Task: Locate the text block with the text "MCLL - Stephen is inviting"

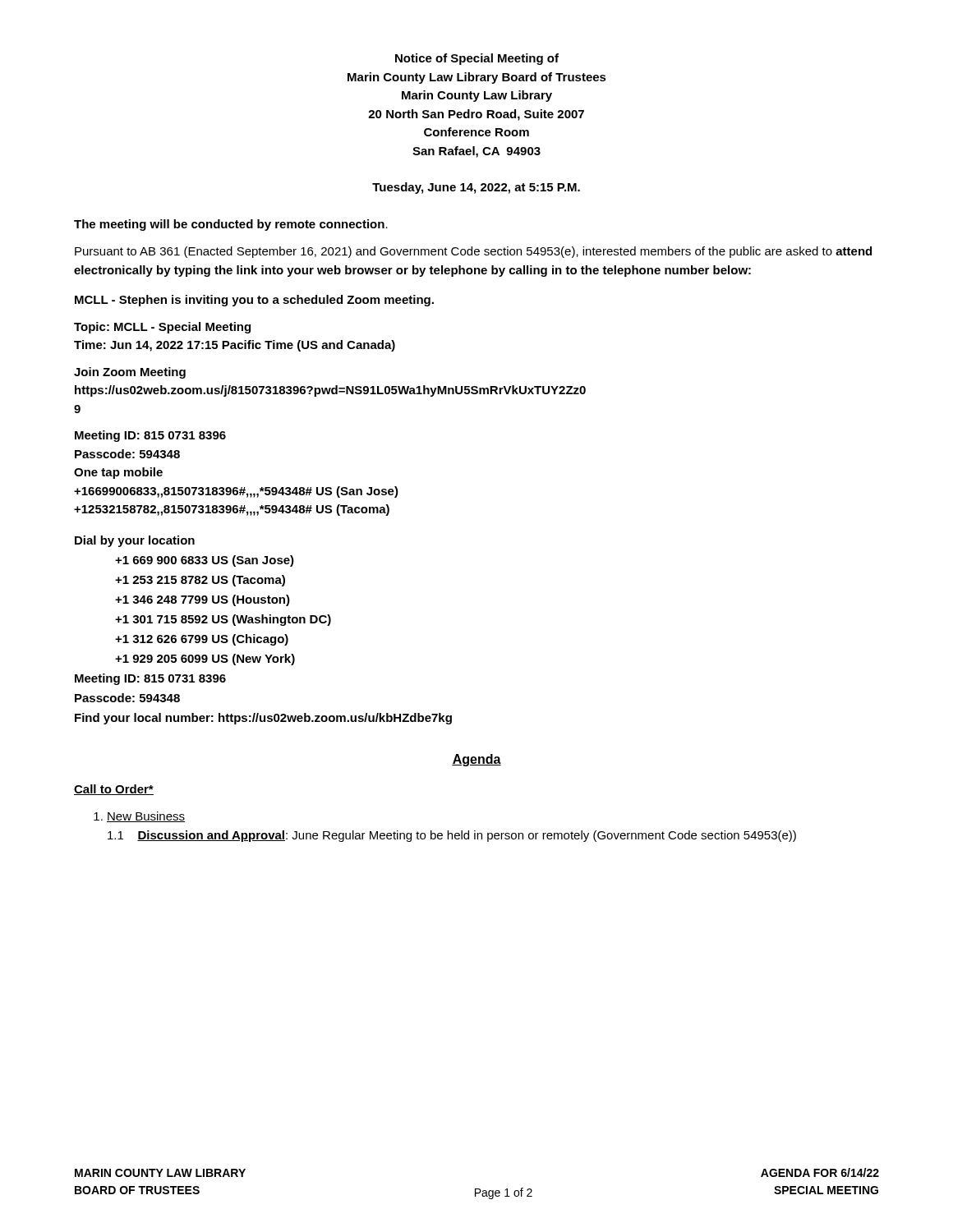Action: 254,299
